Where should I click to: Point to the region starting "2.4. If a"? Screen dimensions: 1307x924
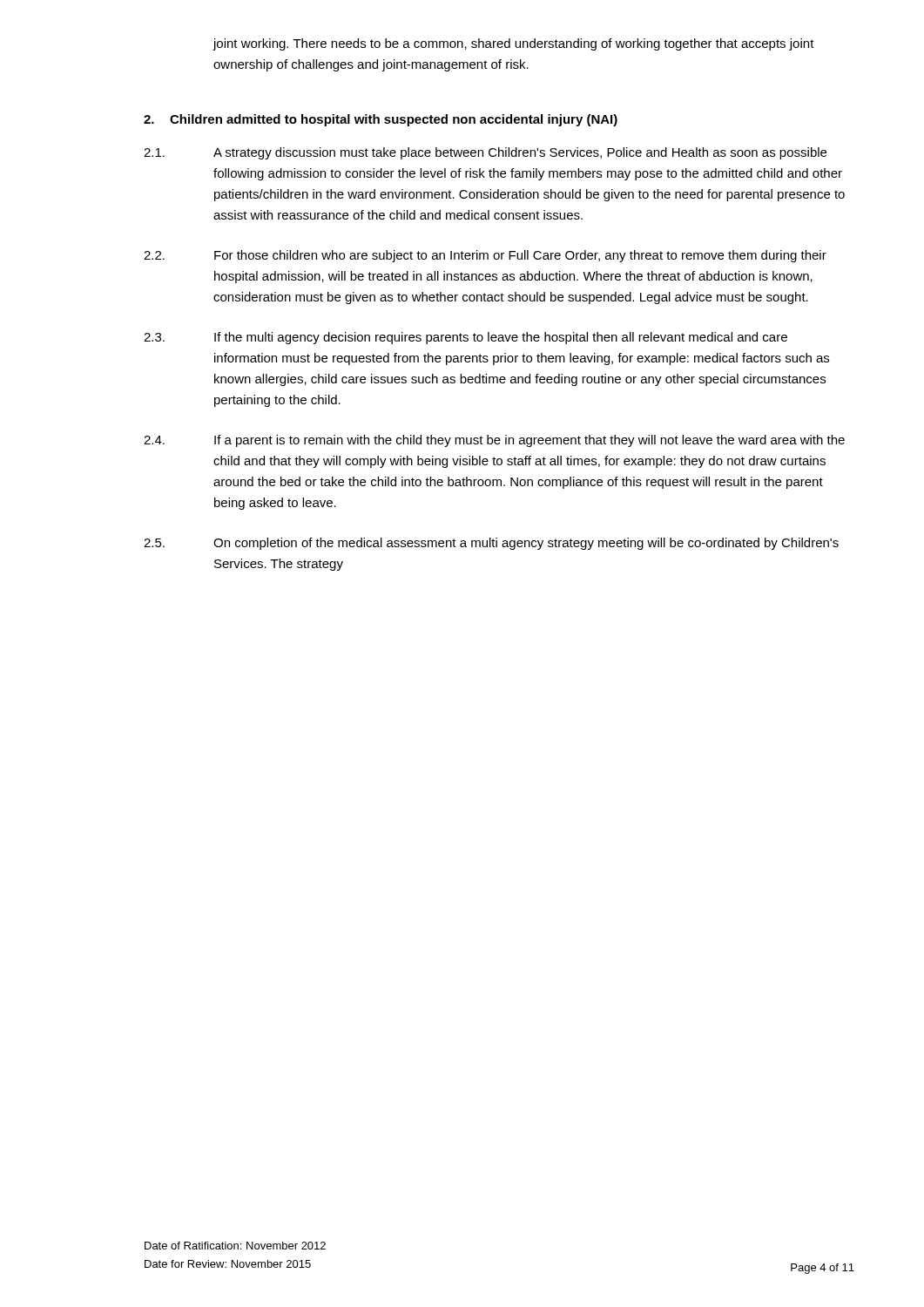499,471
